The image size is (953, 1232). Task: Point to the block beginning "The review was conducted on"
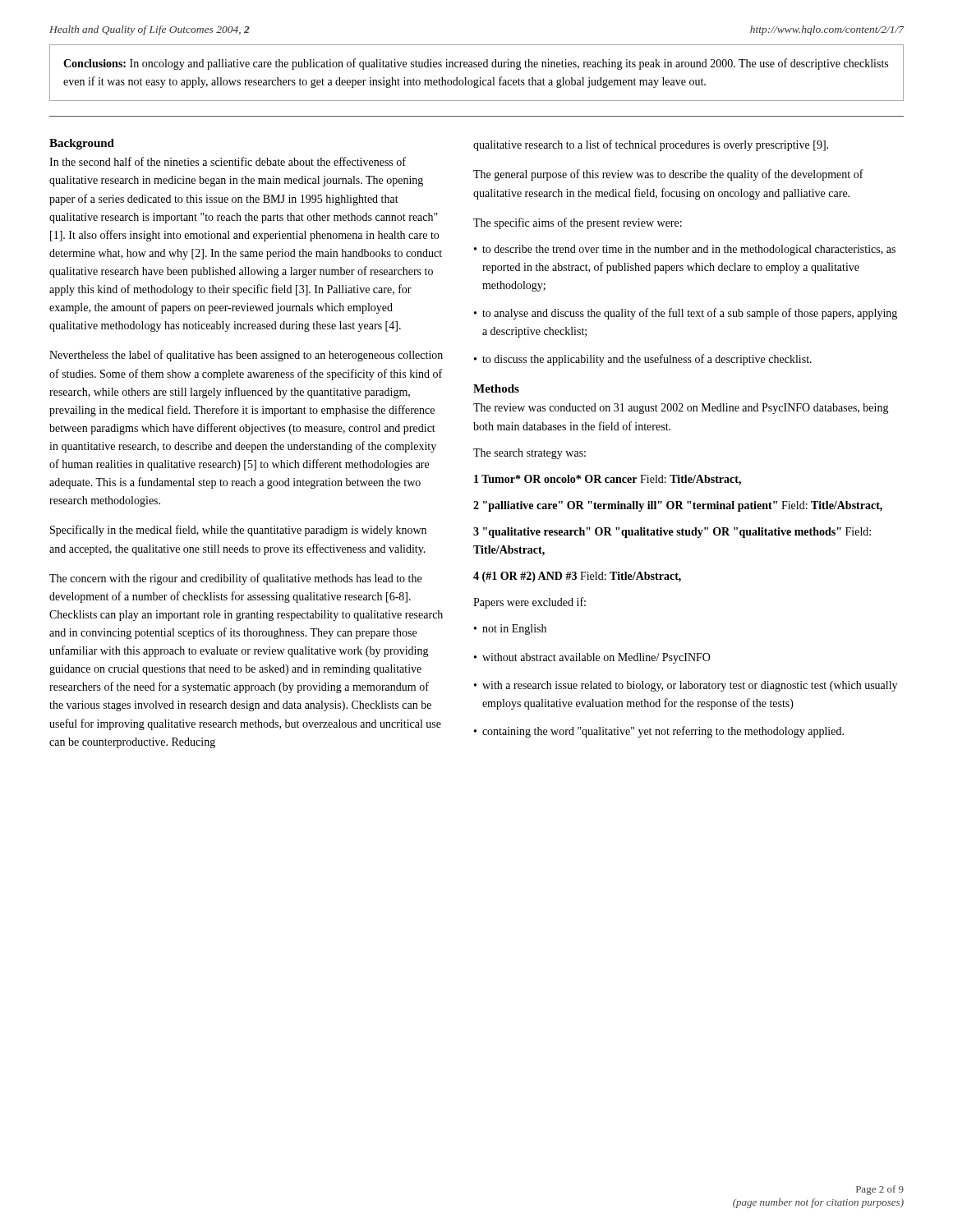[x=681, y=417]
